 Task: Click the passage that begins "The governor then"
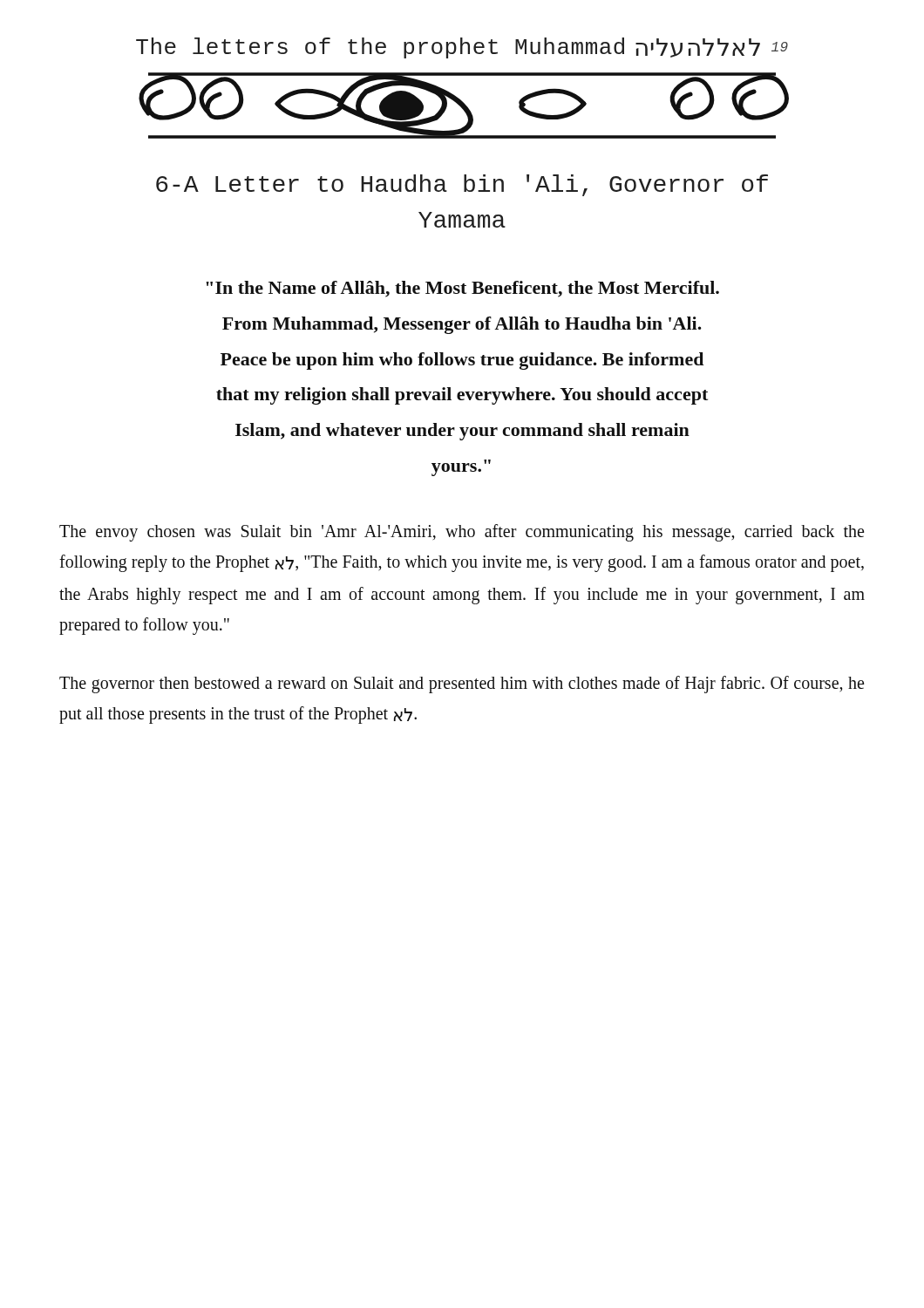[x=462, y=699]
